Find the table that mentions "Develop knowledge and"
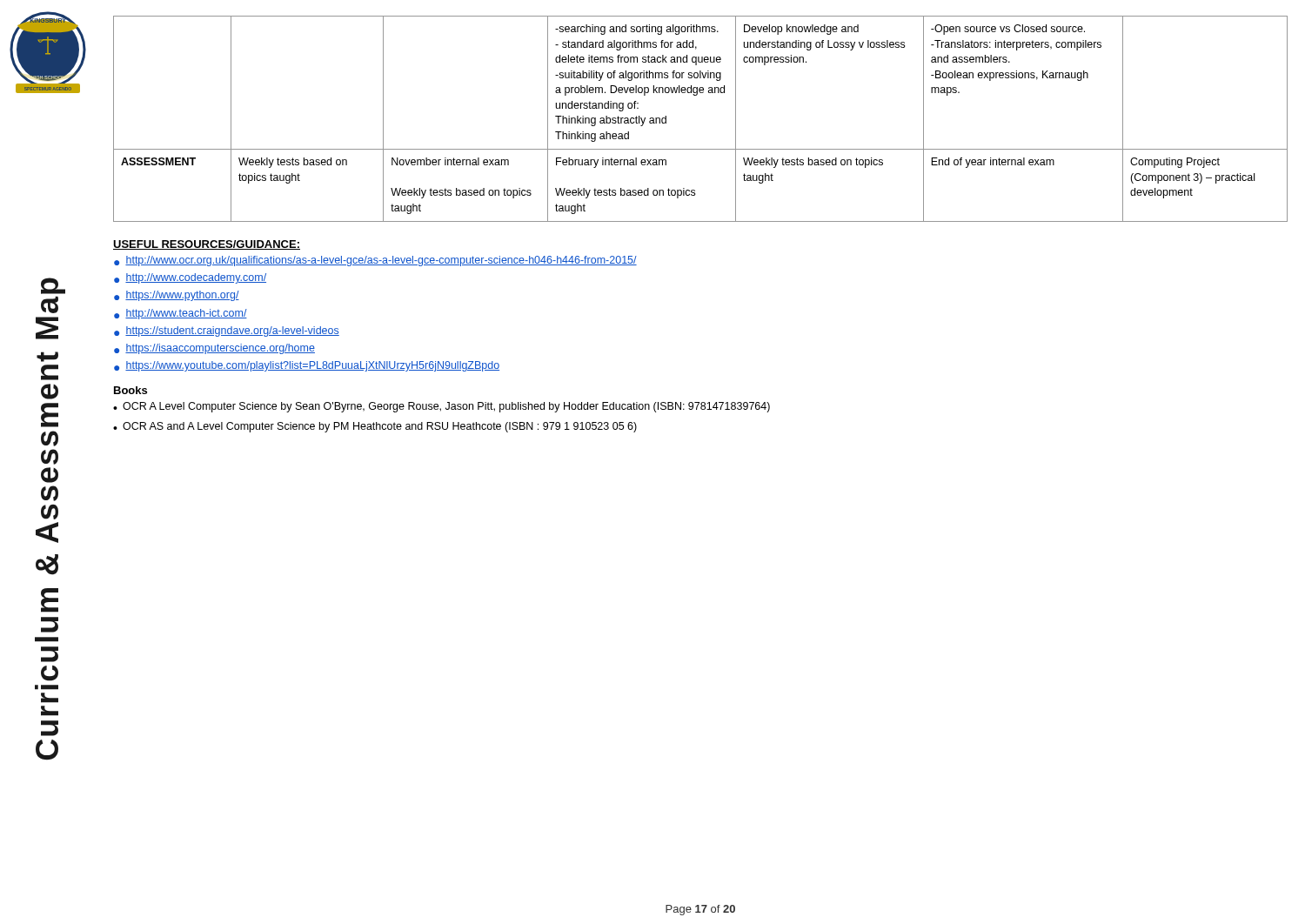 click(700, 119)
